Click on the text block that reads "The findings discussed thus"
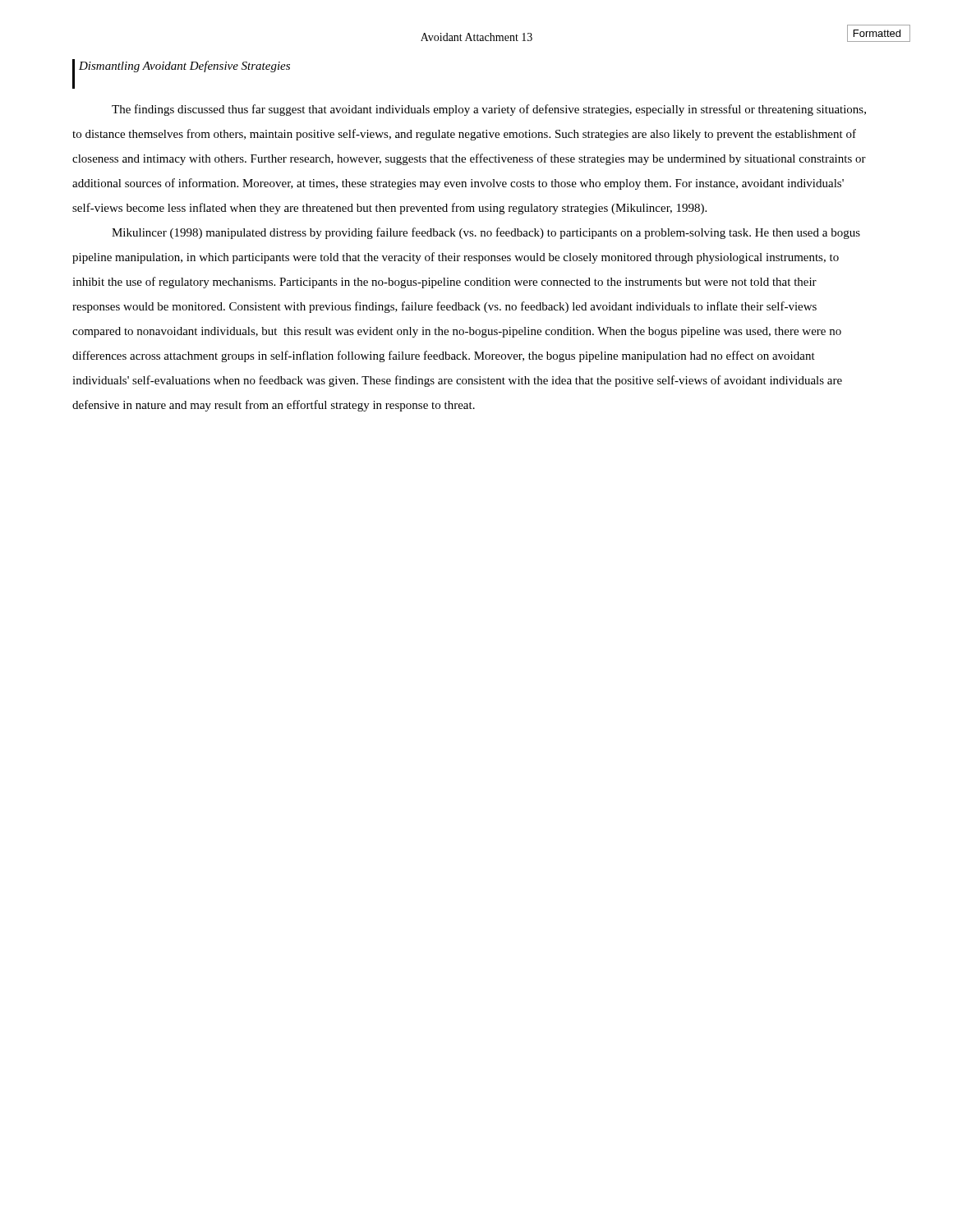Screen dimensions: 1232x953 pyautogui.click(x=470, y=257)
